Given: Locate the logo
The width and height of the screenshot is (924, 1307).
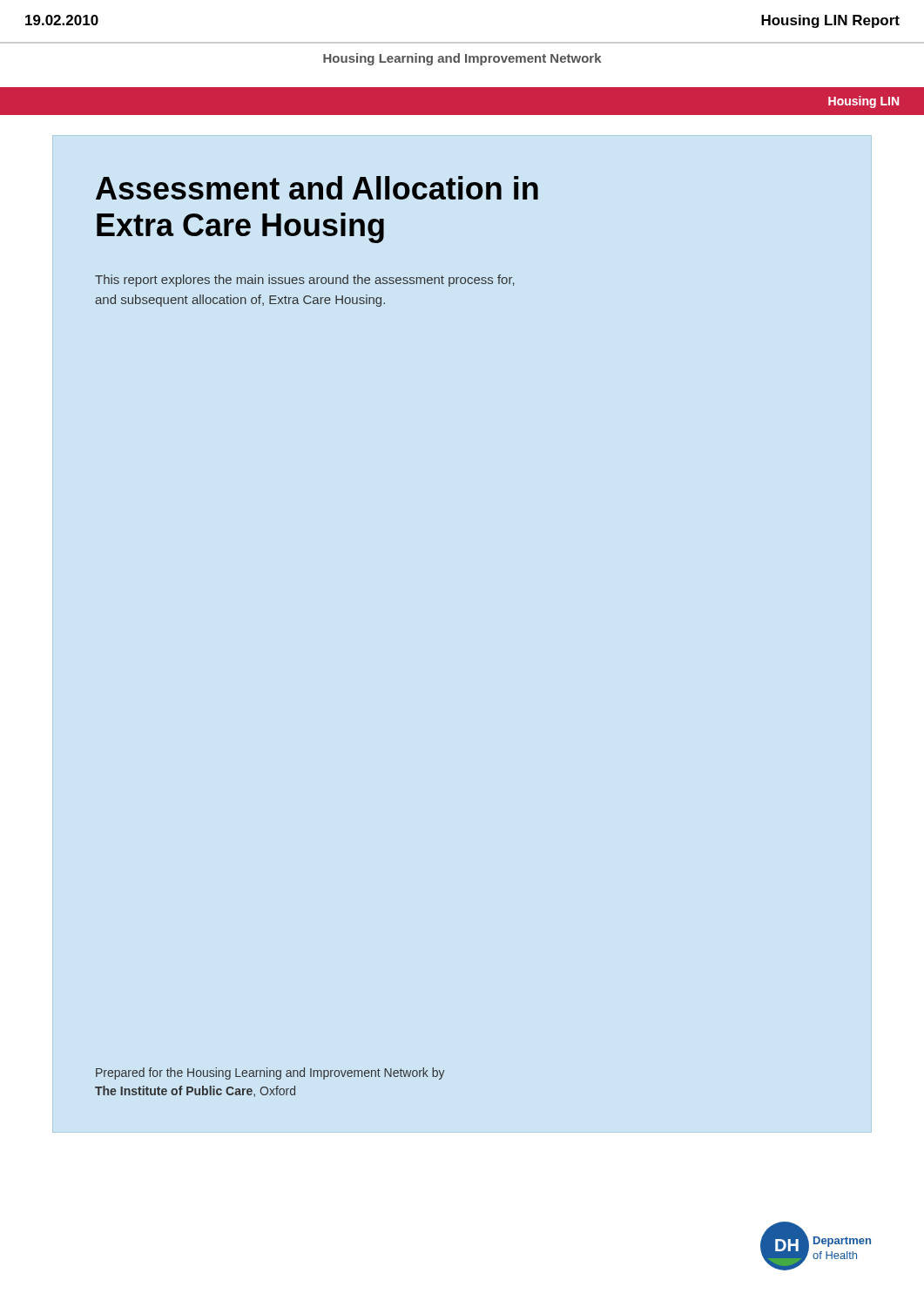Looking at the screenshot, I should click(x=815, y=1248).
